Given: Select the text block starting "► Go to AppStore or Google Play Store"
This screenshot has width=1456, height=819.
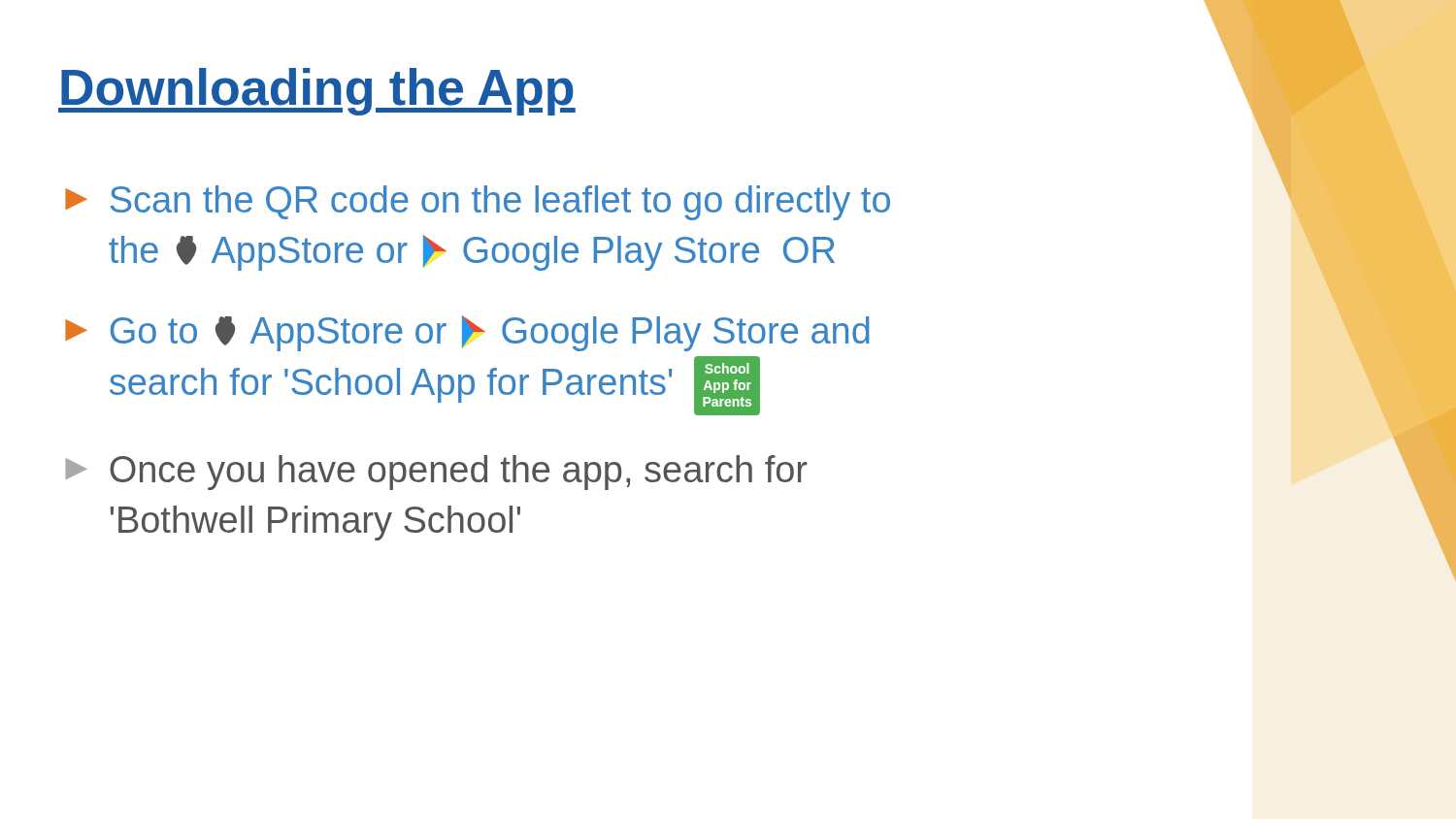Looking at the screenshot, I should click(x=465, y=360).
